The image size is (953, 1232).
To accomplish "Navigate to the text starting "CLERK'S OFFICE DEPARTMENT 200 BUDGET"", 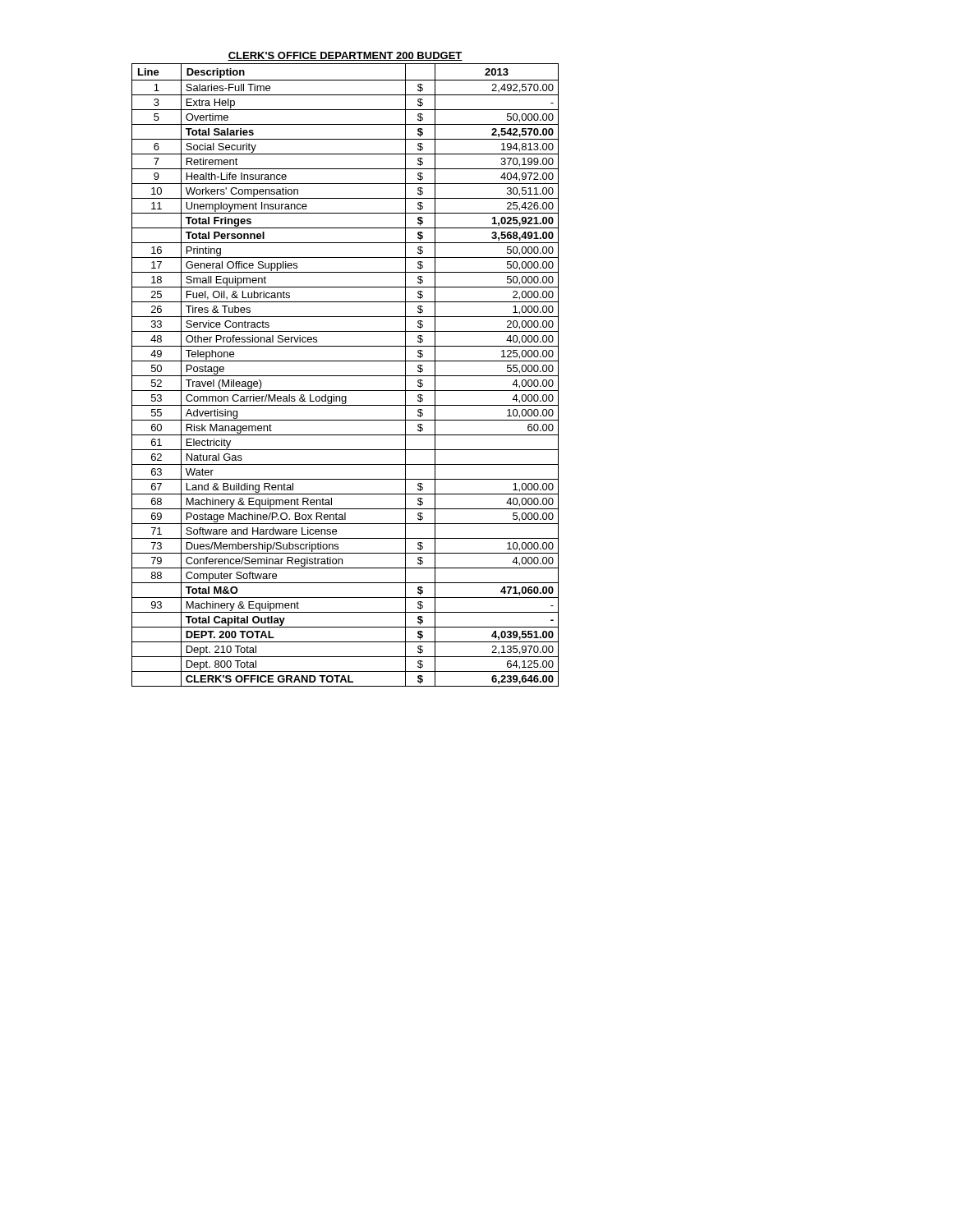I will (x=345, y=55).
